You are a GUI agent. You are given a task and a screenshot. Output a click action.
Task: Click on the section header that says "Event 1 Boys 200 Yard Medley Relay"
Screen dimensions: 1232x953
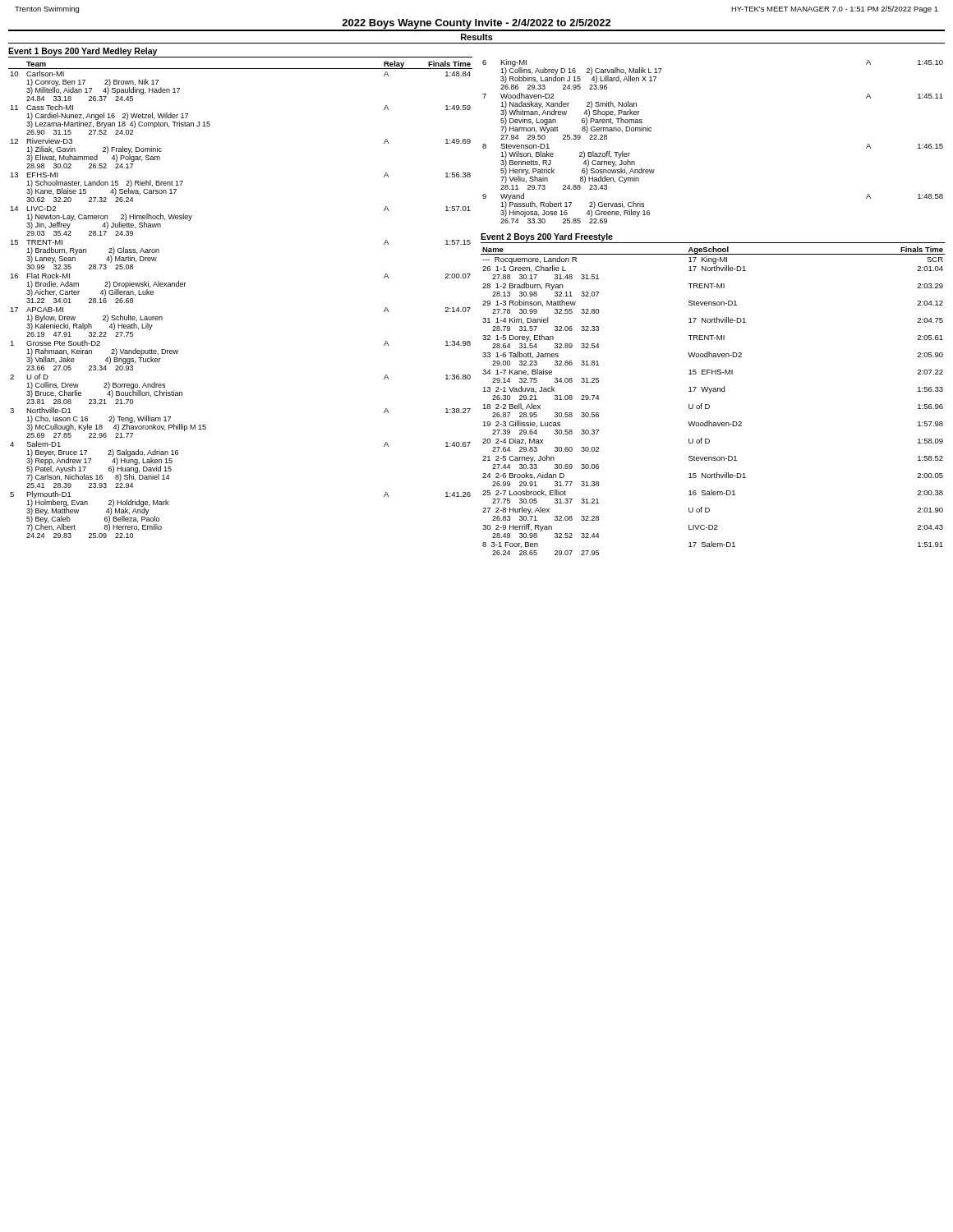83,51
